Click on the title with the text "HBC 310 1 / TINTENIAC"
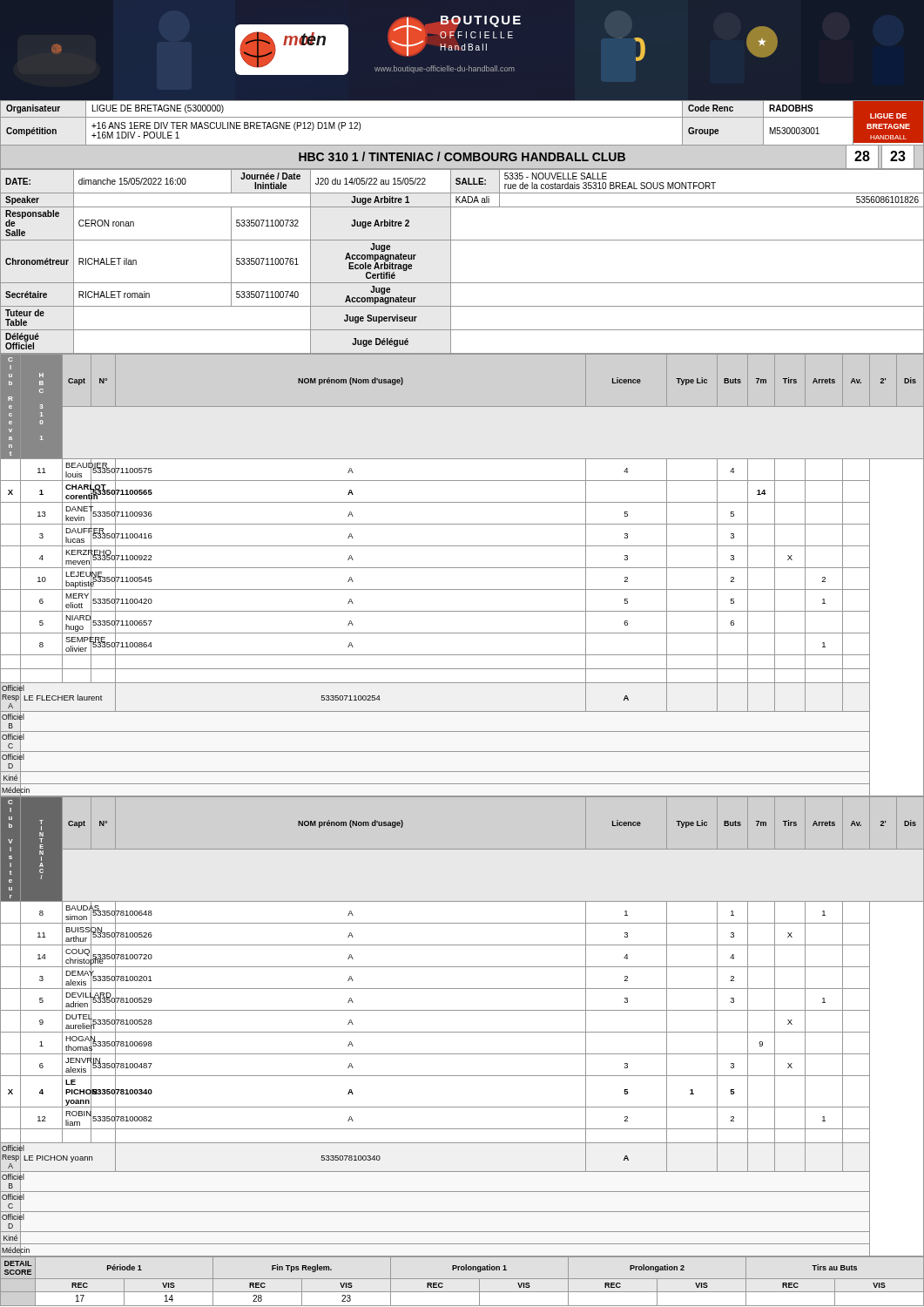This screenshot has width=924, height=1307. (606, 157)
